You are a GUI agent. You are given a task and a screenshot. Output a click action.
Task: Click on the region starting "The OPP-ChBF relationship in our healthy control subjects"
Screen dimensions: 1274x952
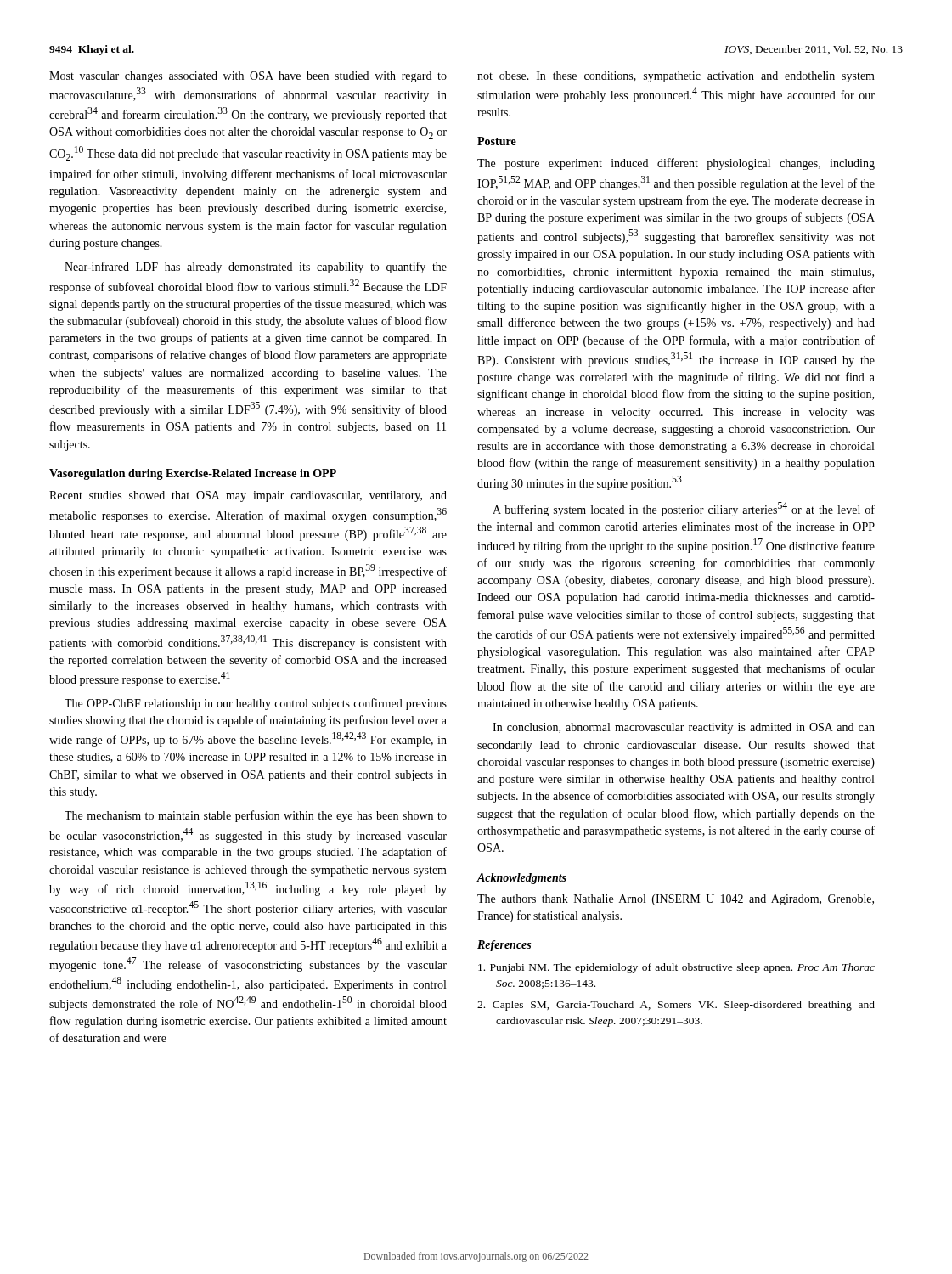[x=248, y=748]
